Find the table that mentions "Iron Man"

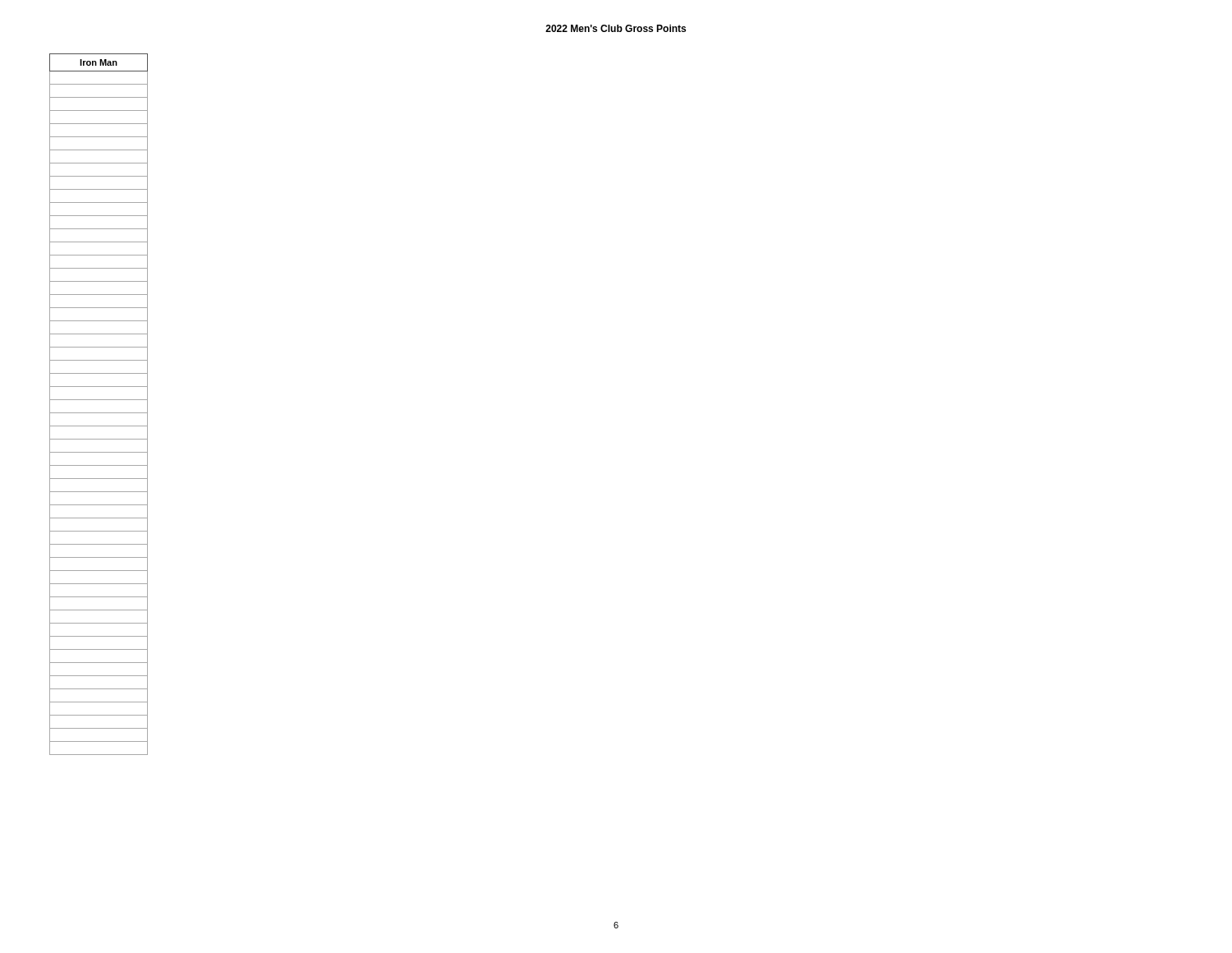99,404
